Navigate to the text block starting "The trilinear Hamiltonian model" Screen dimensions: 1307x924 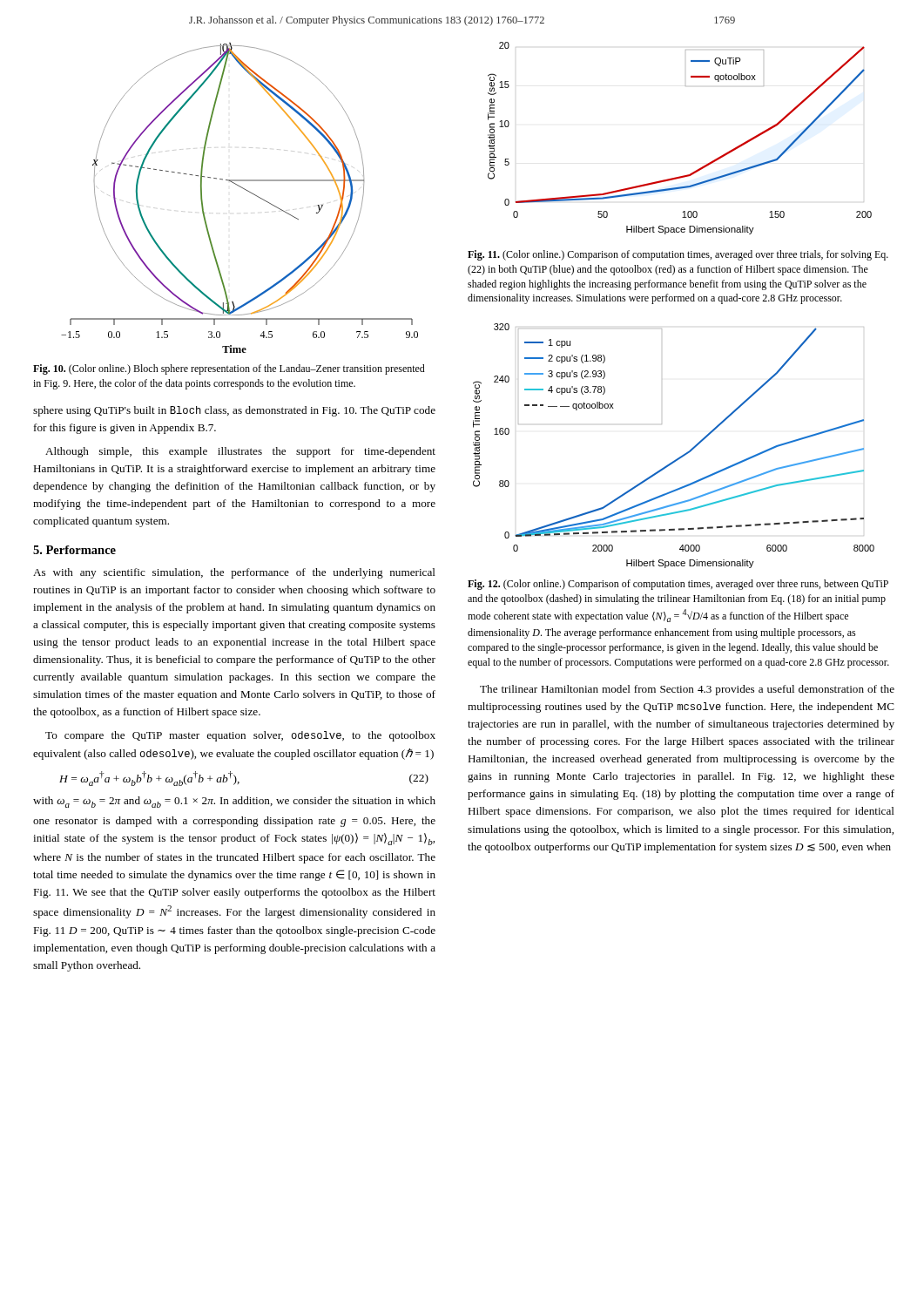[x=681, y=768]
